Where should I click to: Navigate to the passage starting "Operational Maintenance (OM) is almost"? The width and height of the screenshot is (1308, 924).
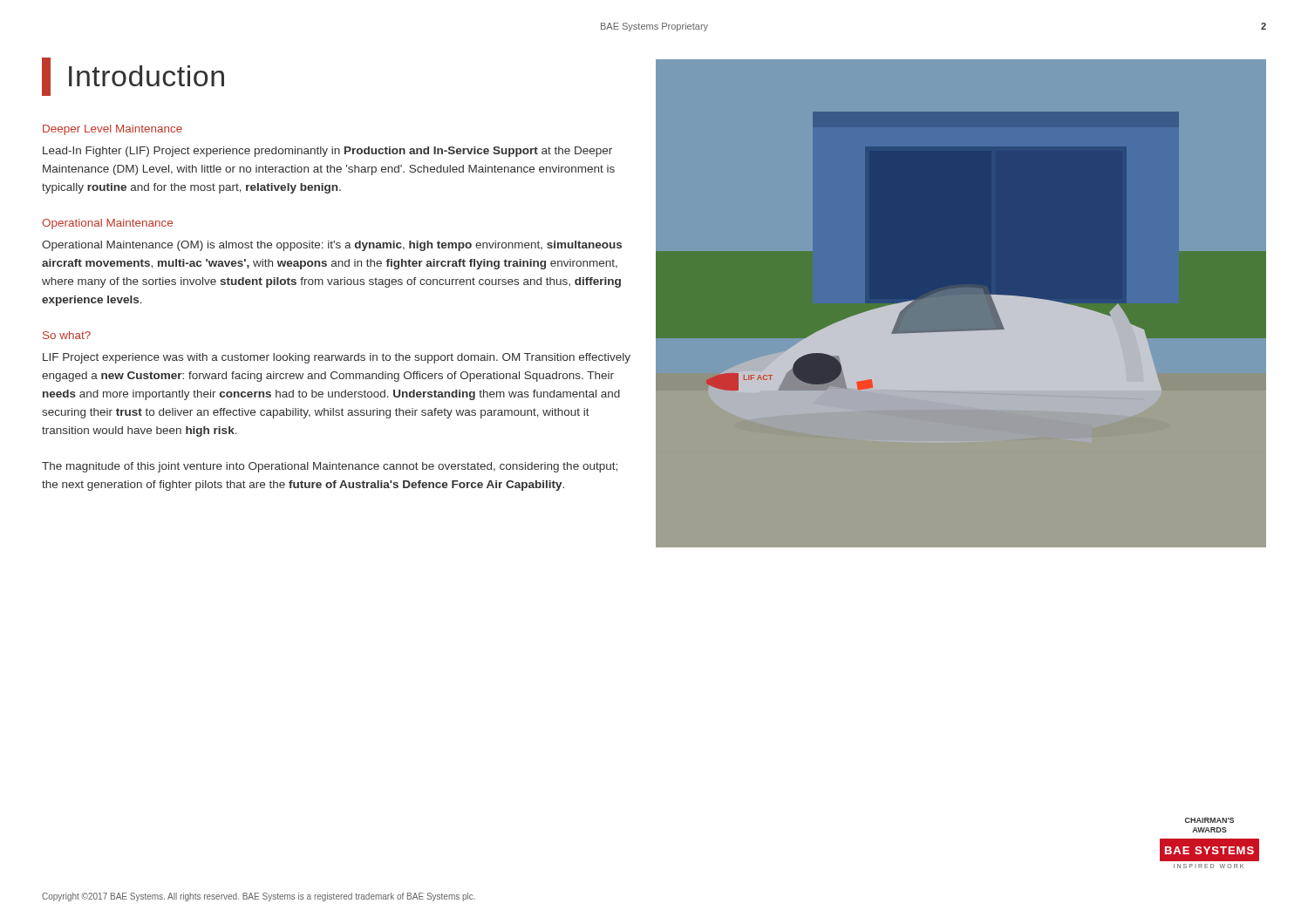[332, 272]
